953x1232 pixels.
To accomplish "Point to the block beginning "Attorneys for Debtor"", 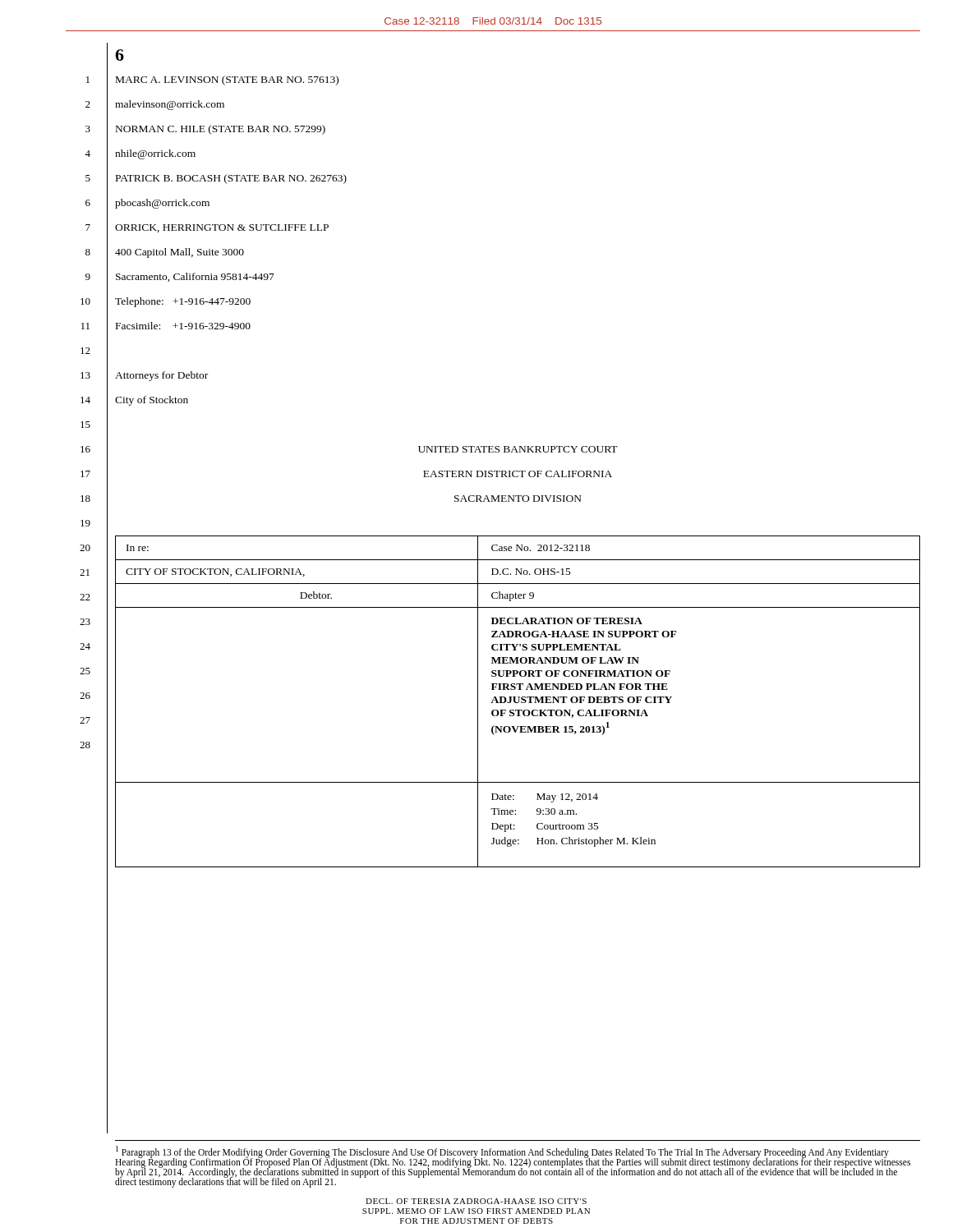I will 161,376.
